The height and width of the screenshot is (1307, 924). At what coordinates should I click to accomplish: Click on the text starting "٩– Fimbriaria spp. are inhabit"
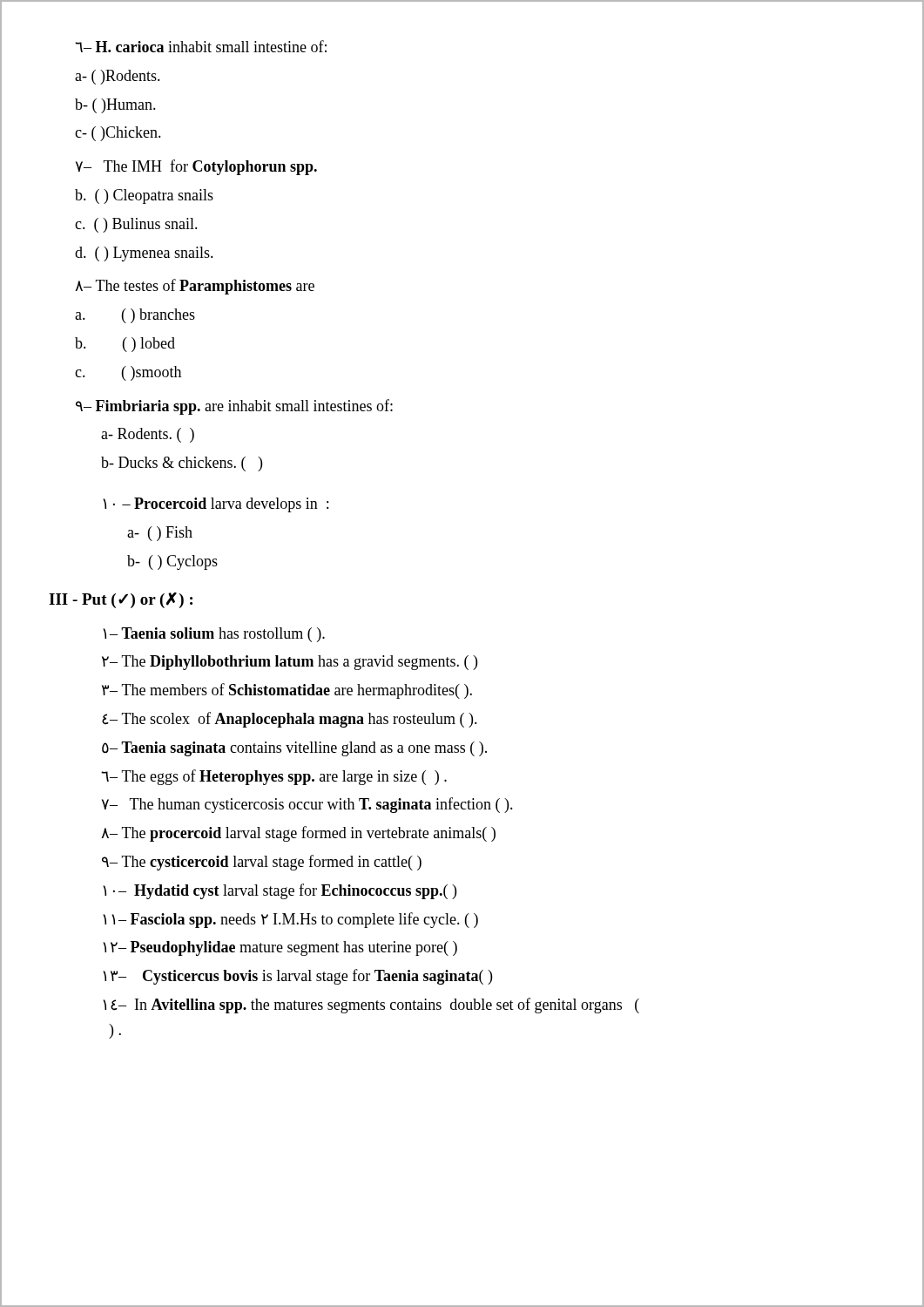pyautogui.click(x=234, y=406)
